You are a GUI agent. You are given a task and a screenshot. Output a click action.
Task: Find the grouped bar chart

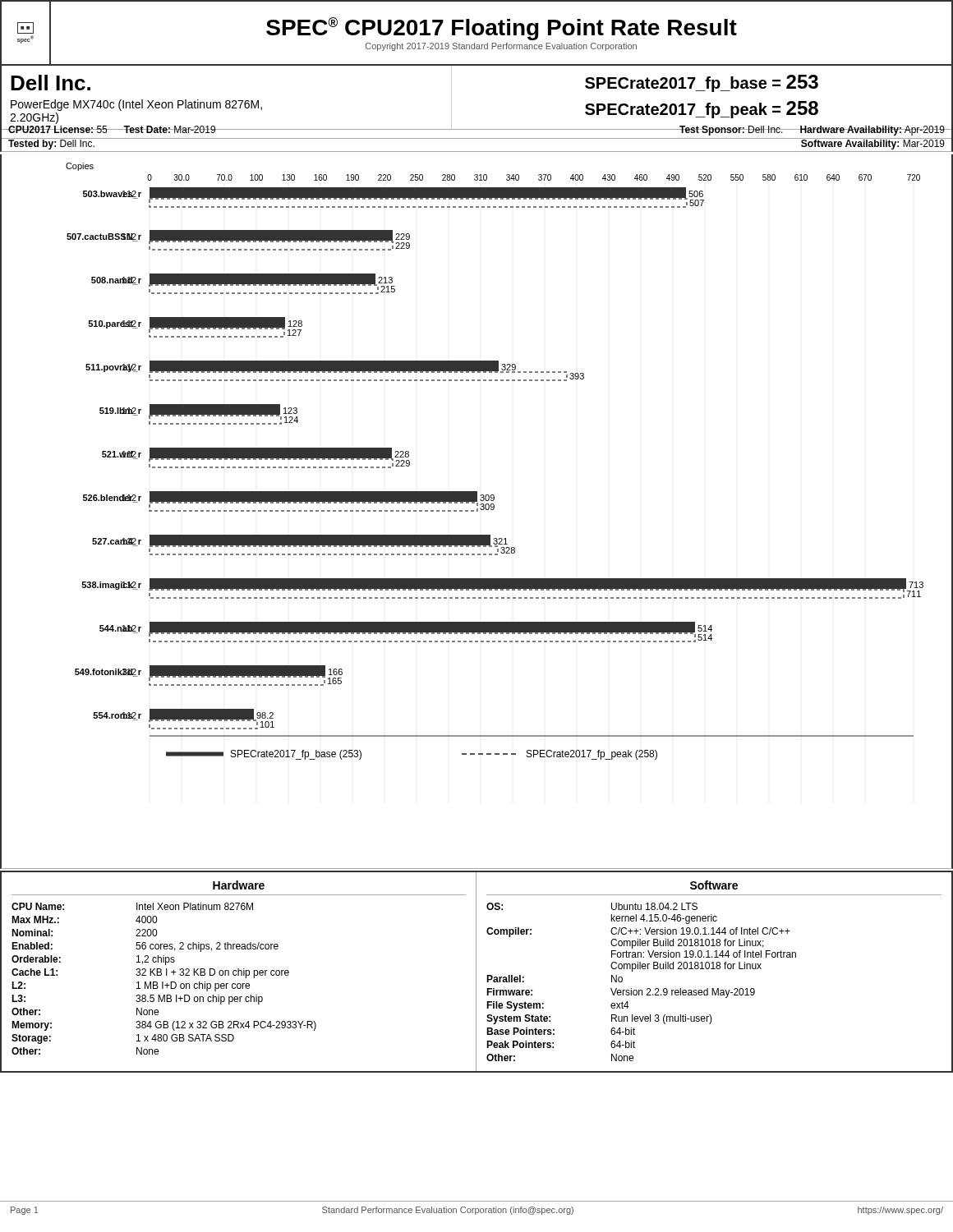click(476, 512)
